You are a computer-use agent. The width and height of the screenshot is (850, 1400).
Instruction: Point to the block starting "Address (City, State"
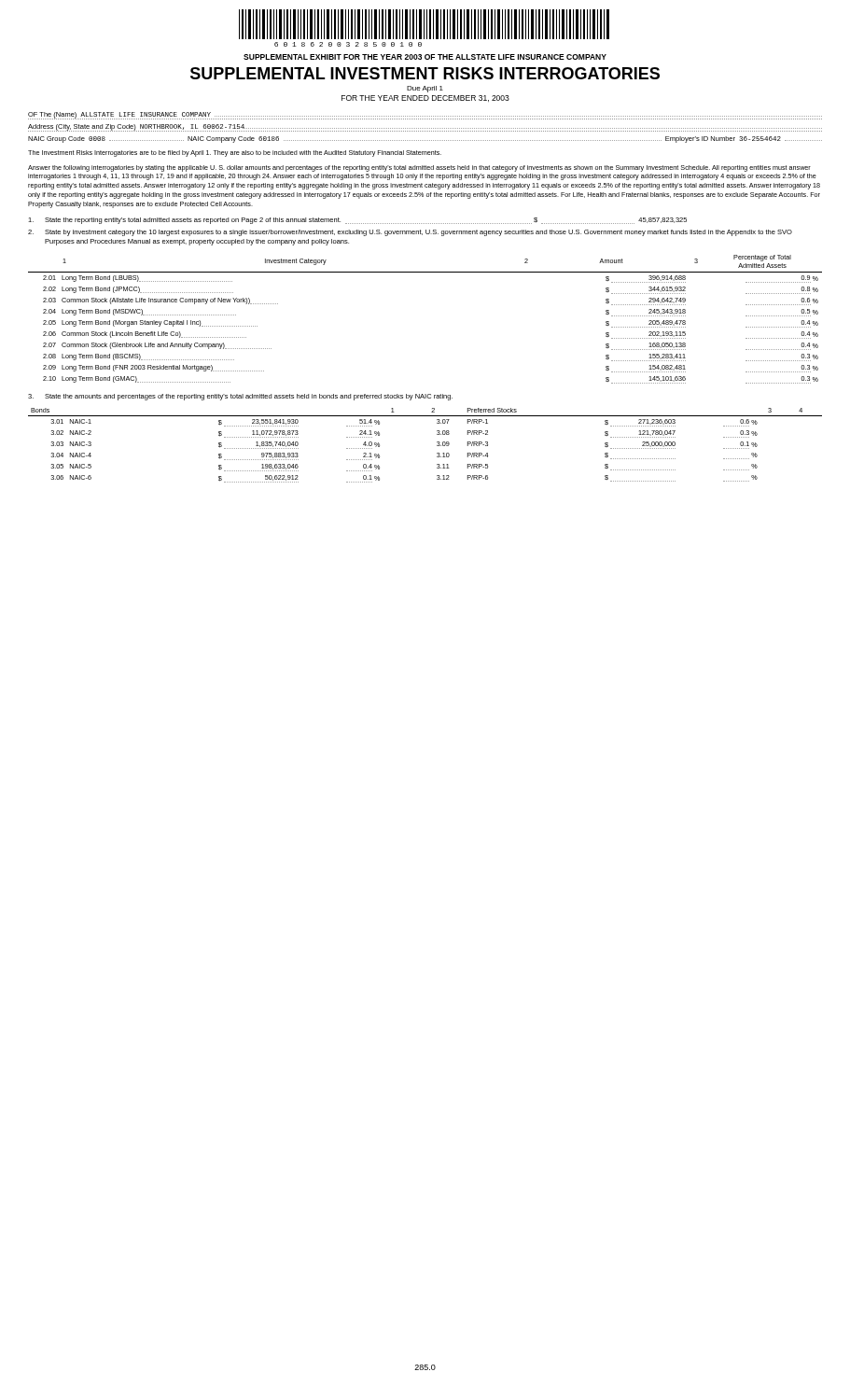click(425, 126)
